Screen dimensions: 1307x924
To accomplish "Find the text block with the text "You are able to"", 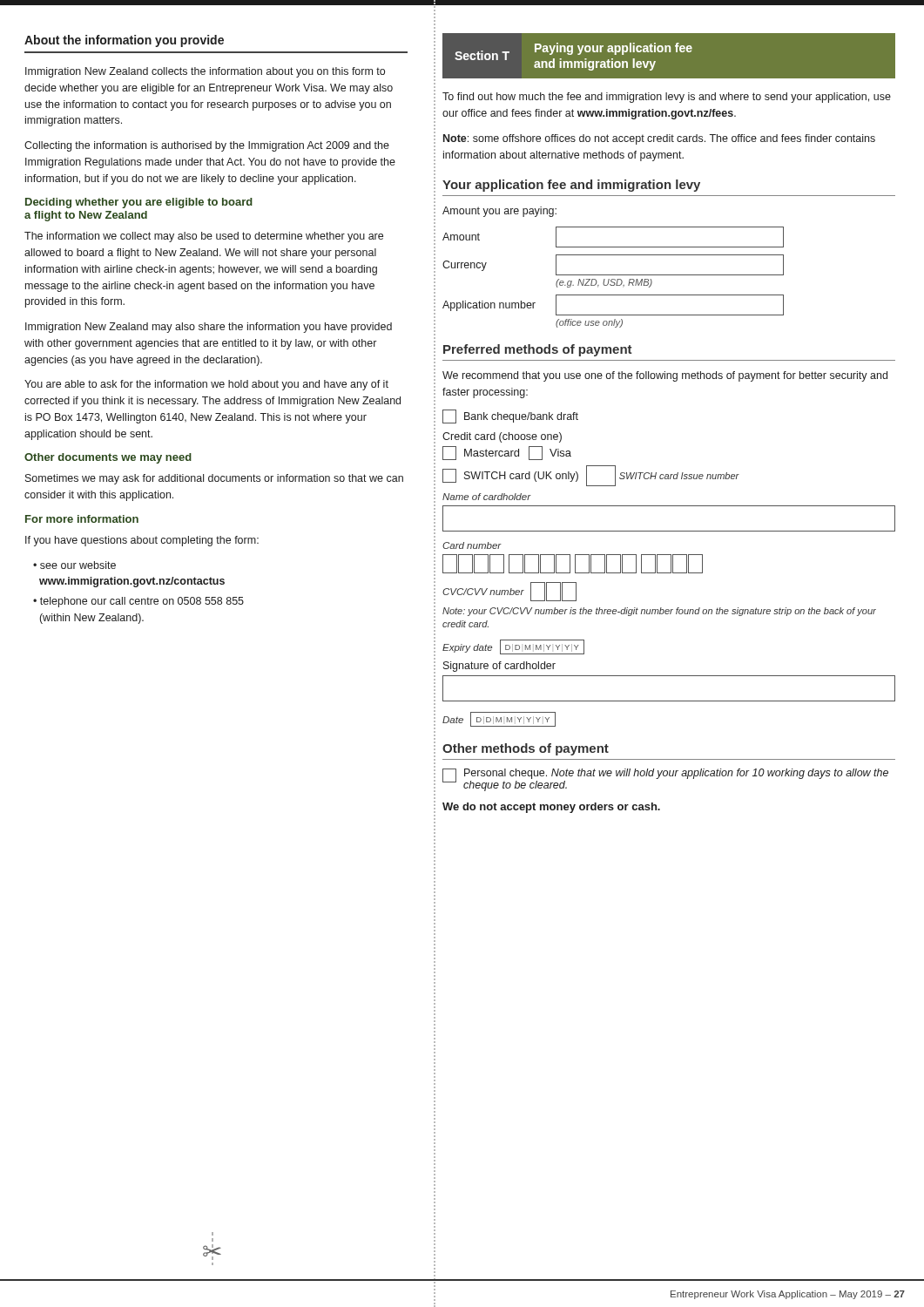I will click(x=213, y=409).
